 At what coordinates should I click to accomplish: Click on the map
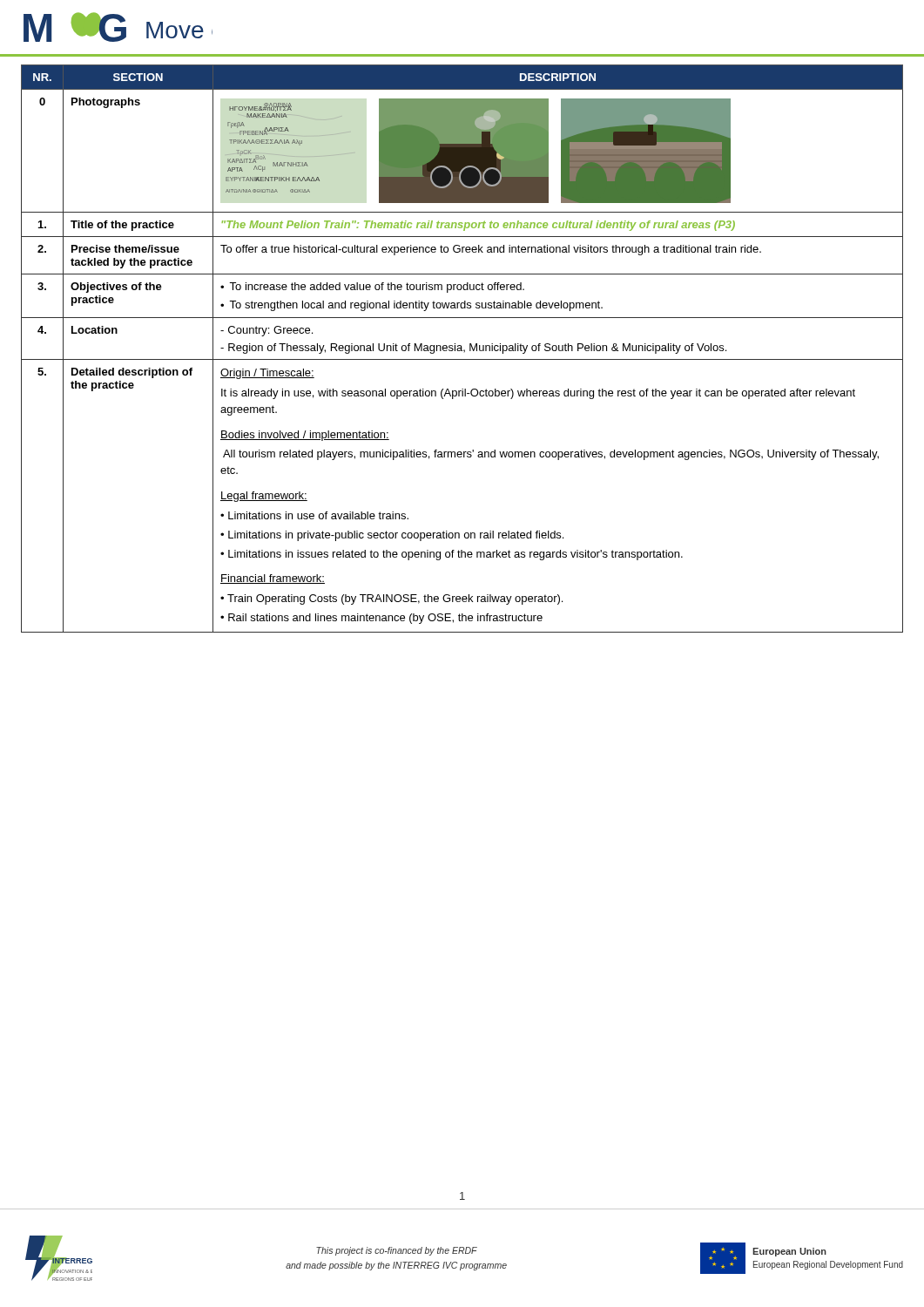[x=294, y=151]
